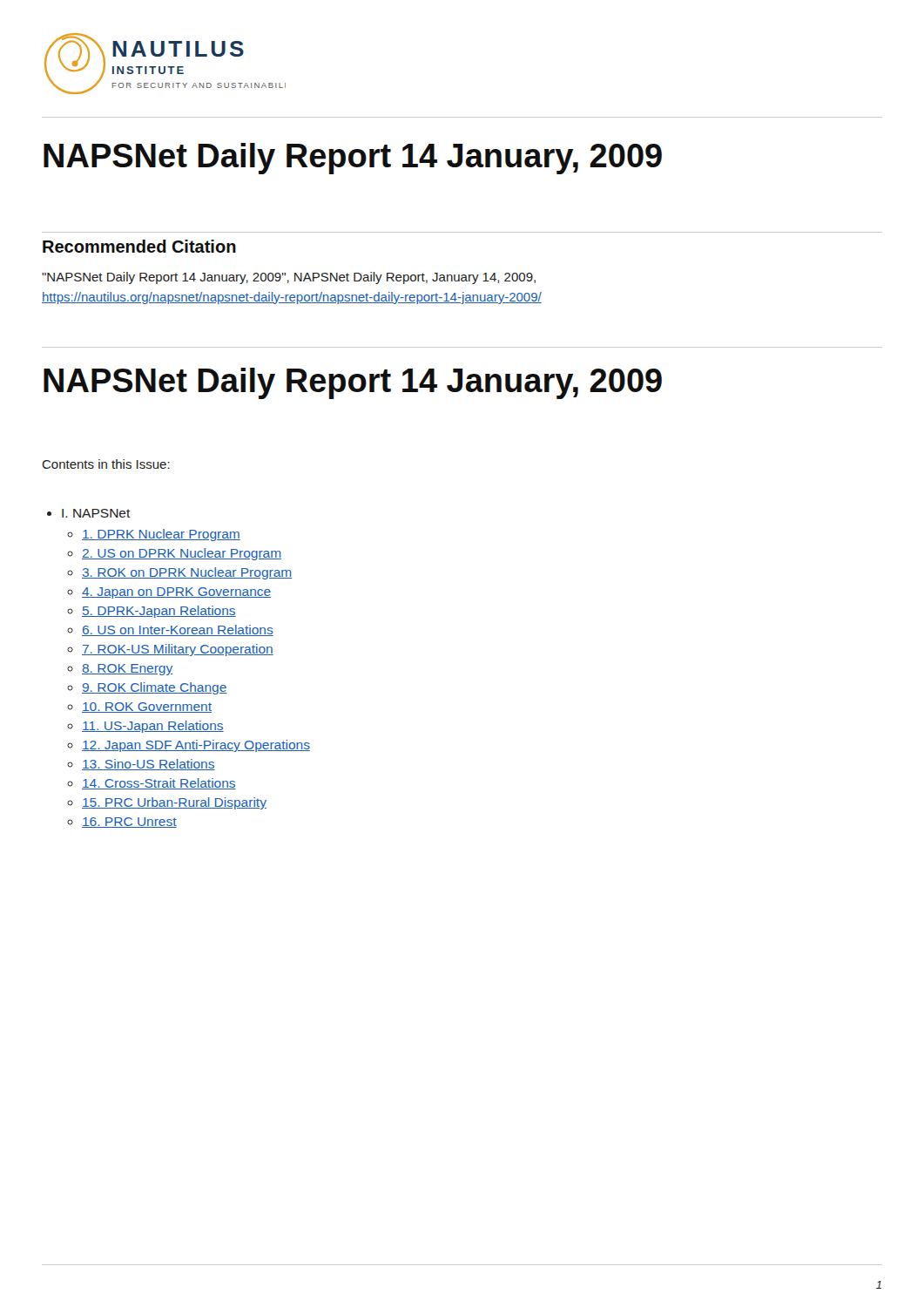
Task: Point to "16. PRC Unrest"
Action: pos(129,821)
